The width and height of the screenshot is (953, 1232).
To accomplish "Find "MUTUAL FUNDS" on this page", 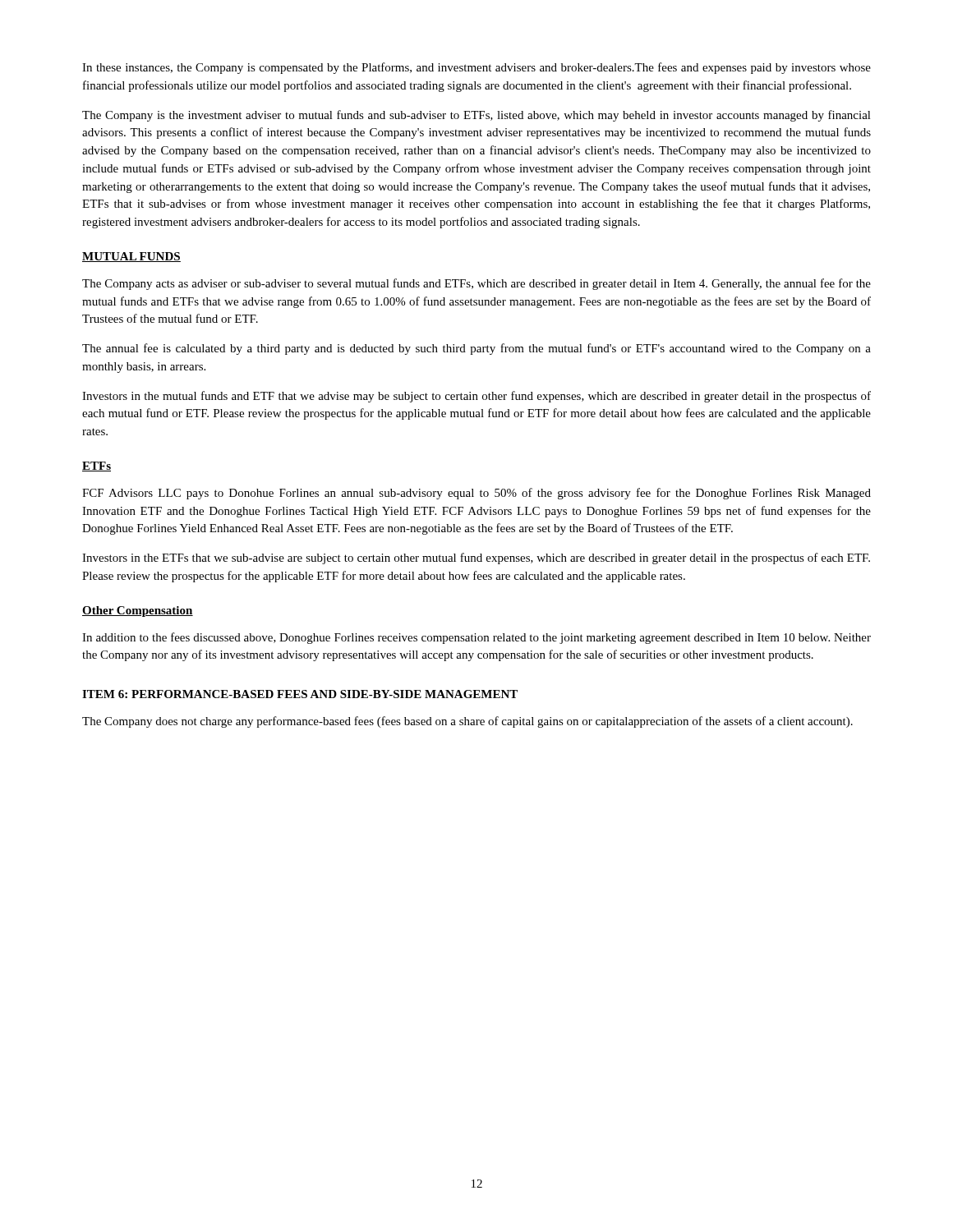I will 131,256.
